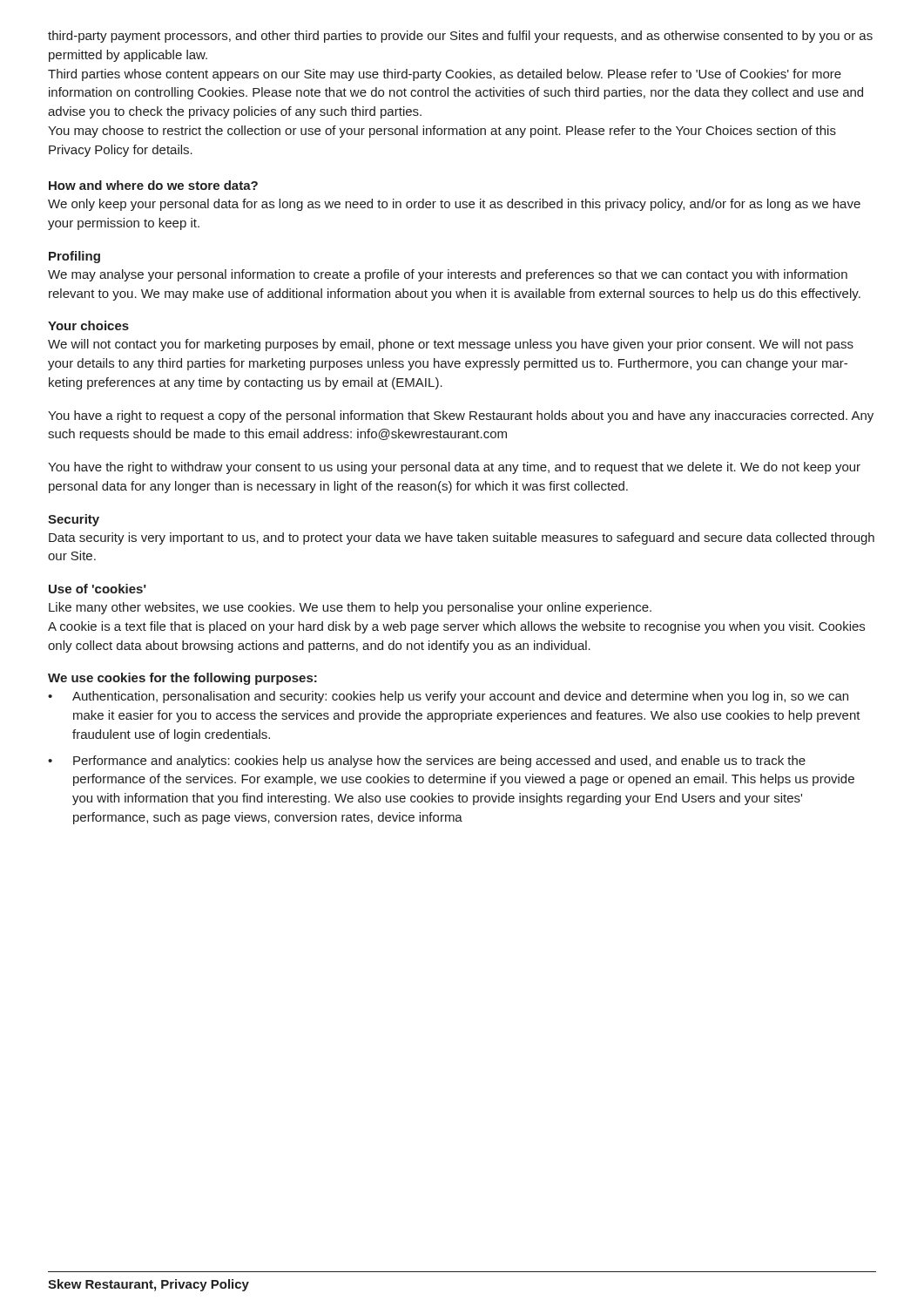The width and height of the screenshot is (924, 1307).
Task: Find the text block containing "You have the right to withdraw"
Action: click(462, 476)
